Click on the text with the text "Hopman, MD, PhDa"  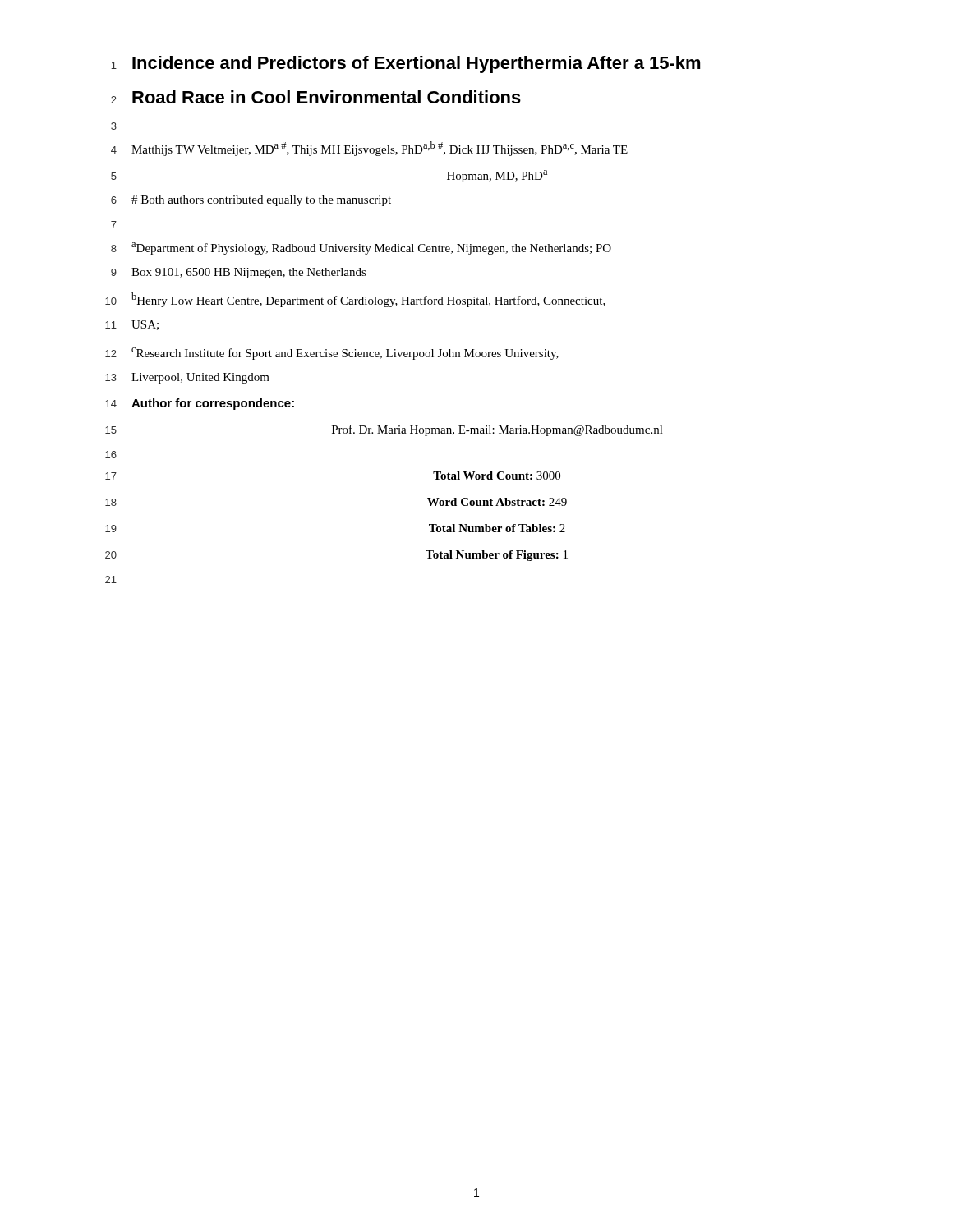click(497, 174)
